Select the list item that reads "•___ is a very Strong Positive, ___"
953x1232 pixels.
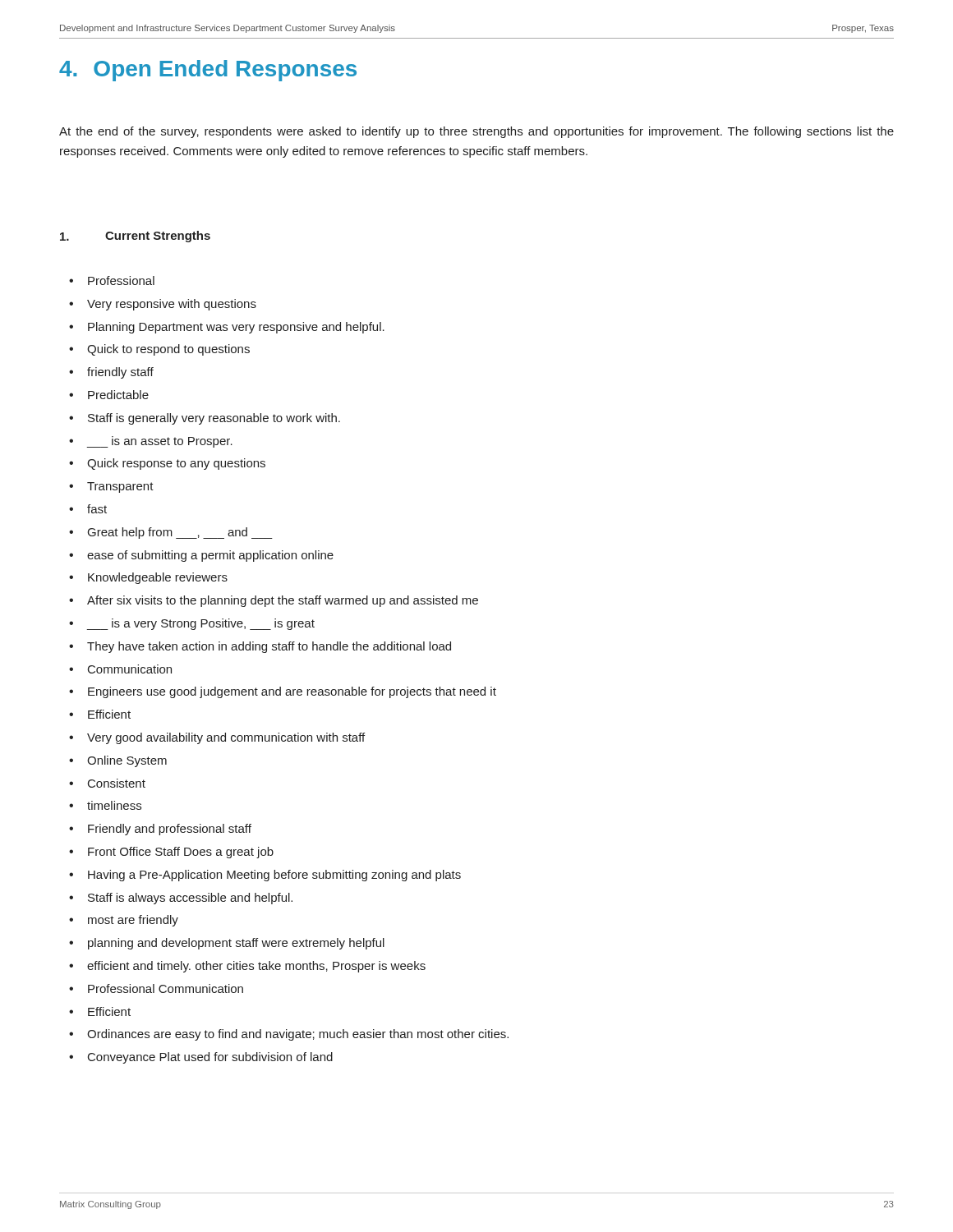(x=192, y=624)
